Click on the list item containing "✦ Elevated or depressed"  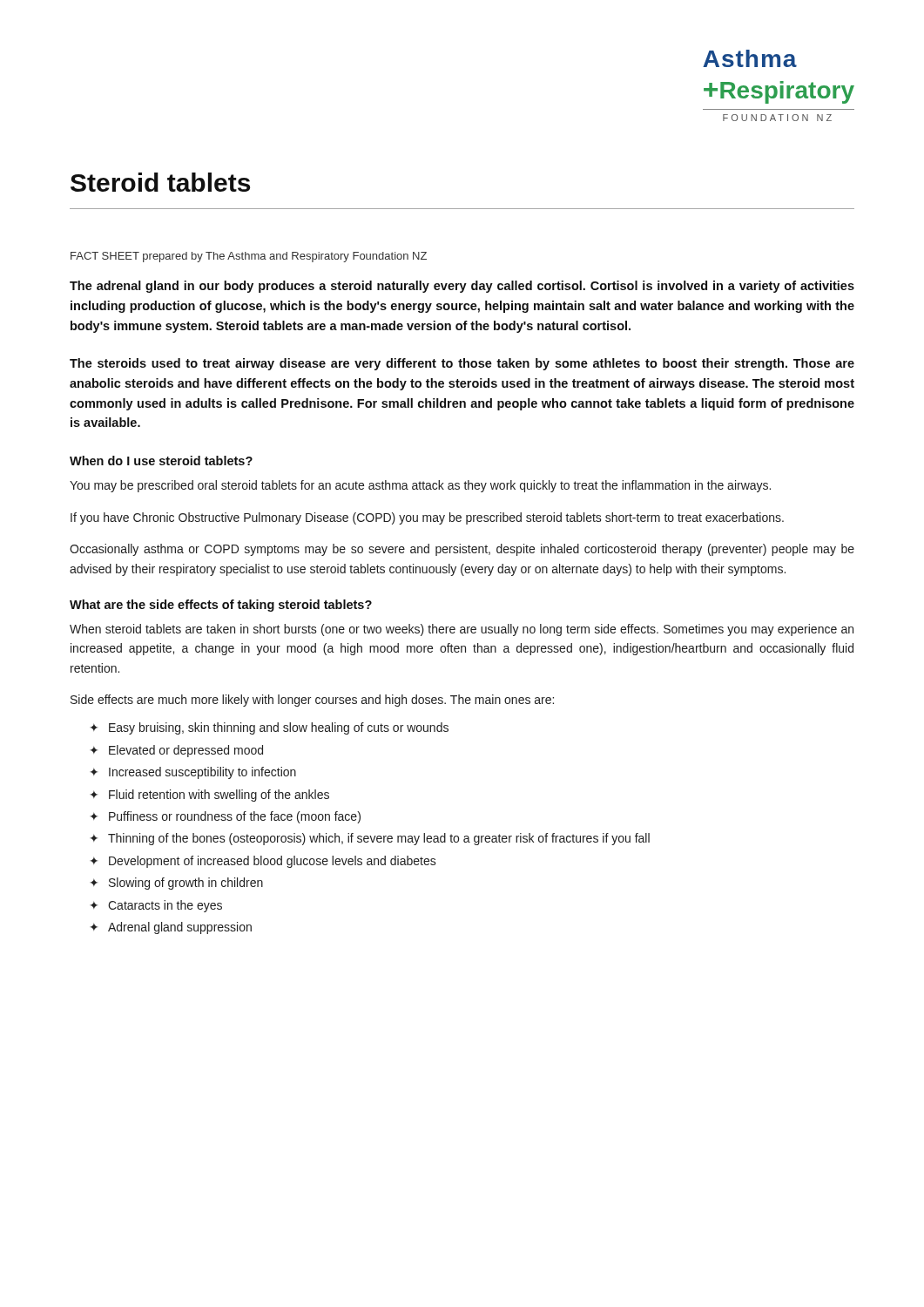click(x=176, y=750)
